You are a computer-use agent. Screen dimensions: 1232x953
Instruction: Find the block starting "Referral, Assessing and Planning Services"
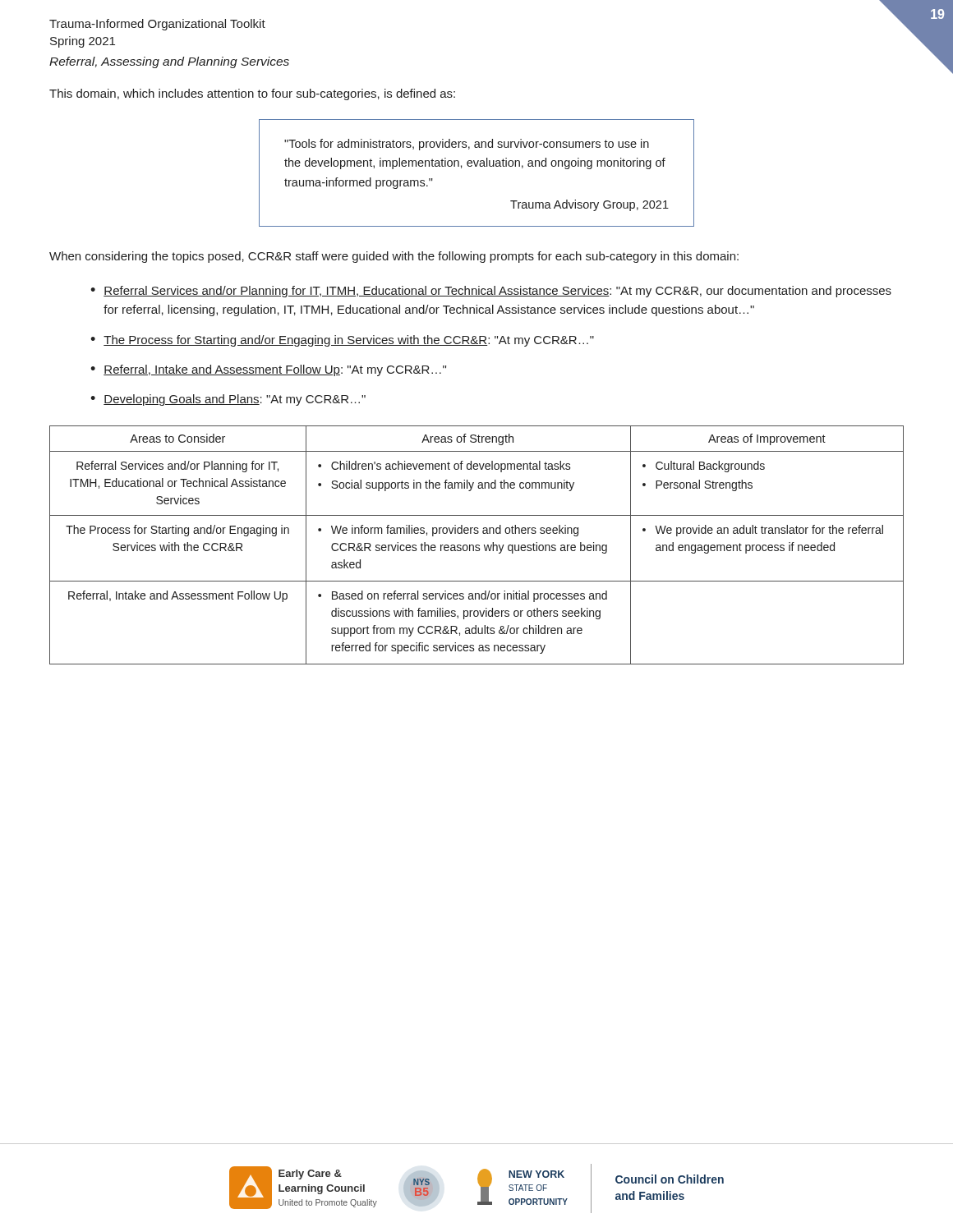point(169,61)
